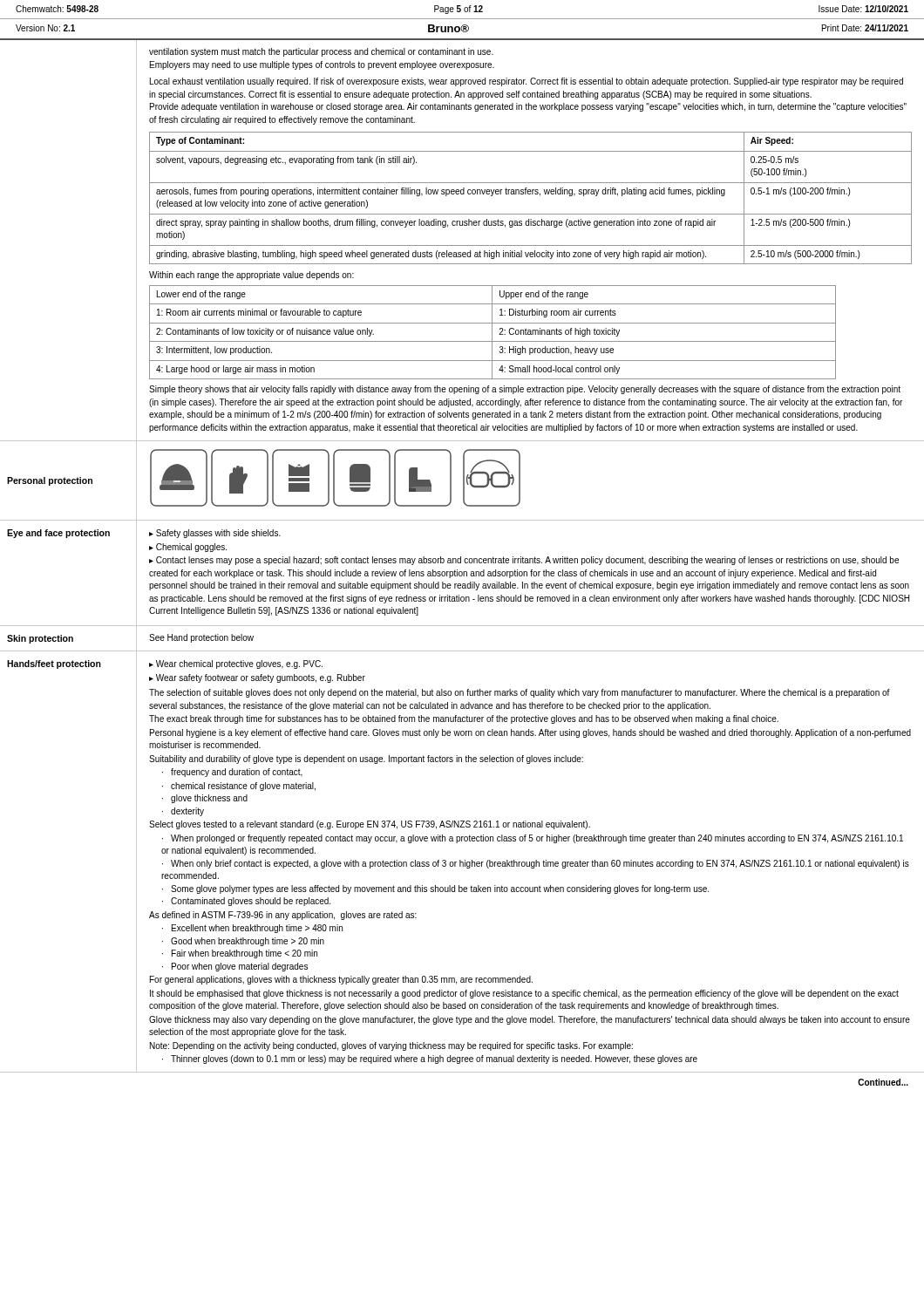The width and height of the screenshot is (924, 1308).
Task: Locate the element starting "▸ Safety glasses with side shields."
Action: [x=530, y=573]
